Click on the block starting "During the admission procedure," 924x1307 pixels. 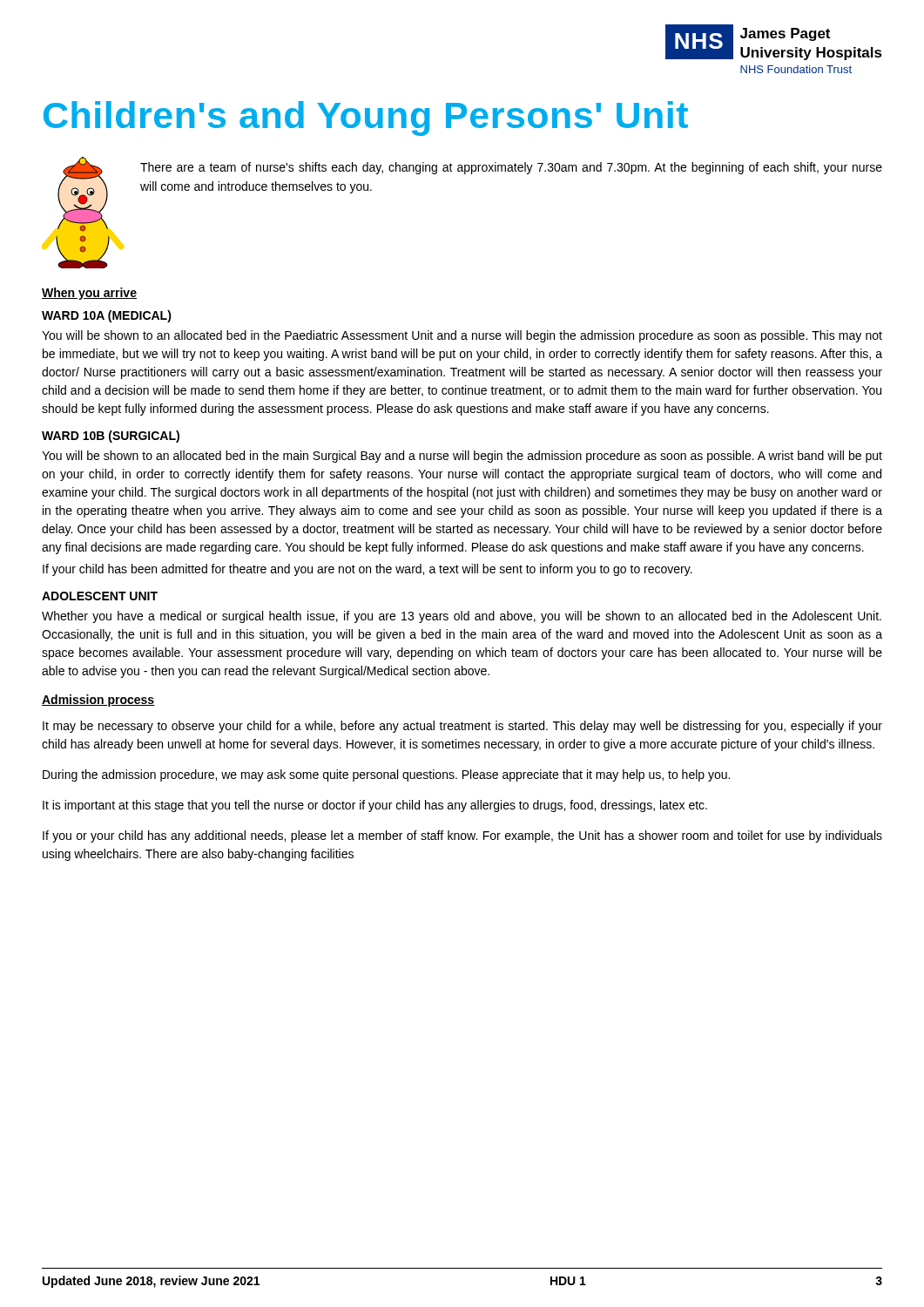pyautogui.click(x=386, y=775)
